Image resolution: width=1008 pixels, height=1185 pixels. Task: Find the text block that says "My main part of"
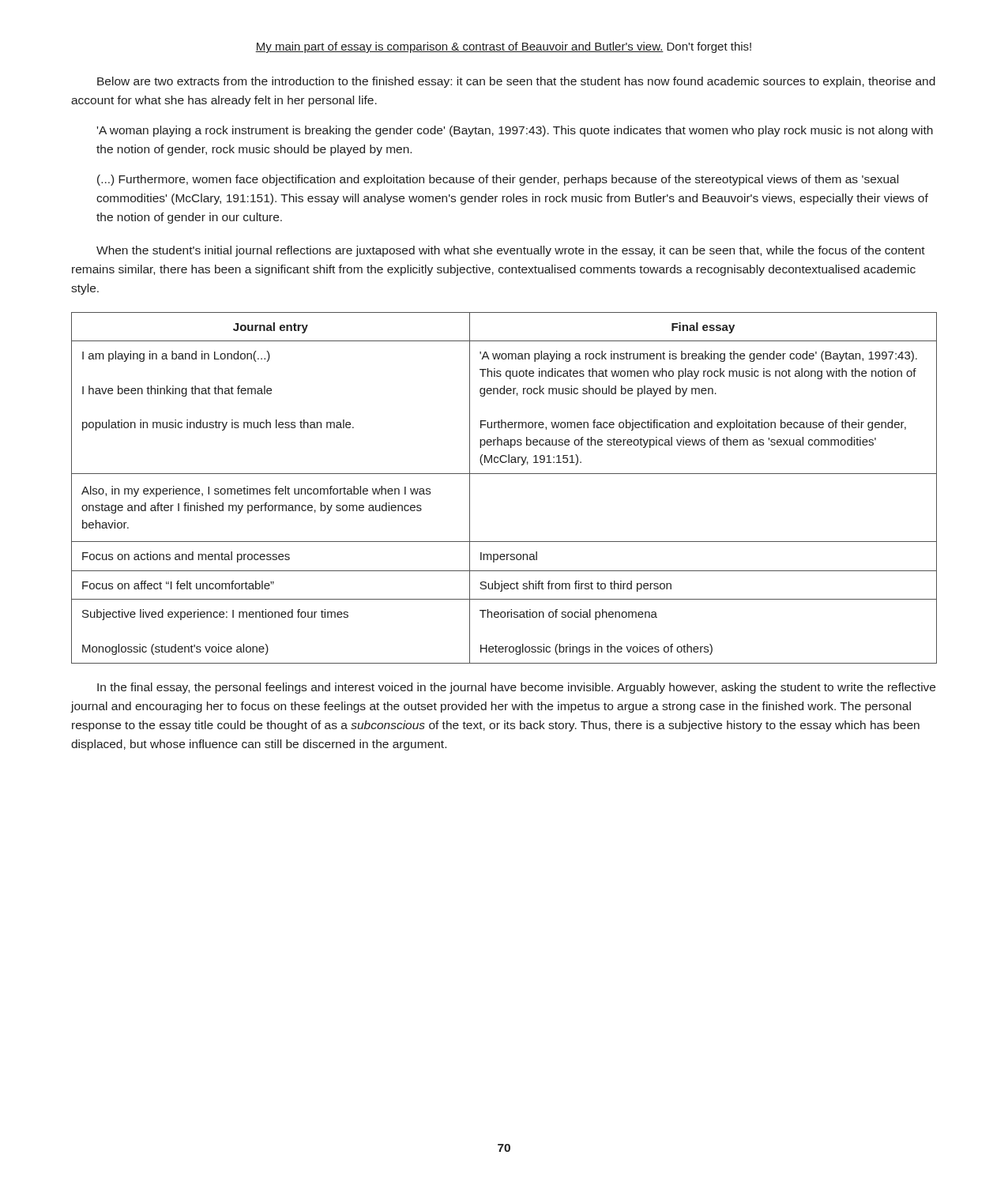pyautogui.click(x=504, y=46)
